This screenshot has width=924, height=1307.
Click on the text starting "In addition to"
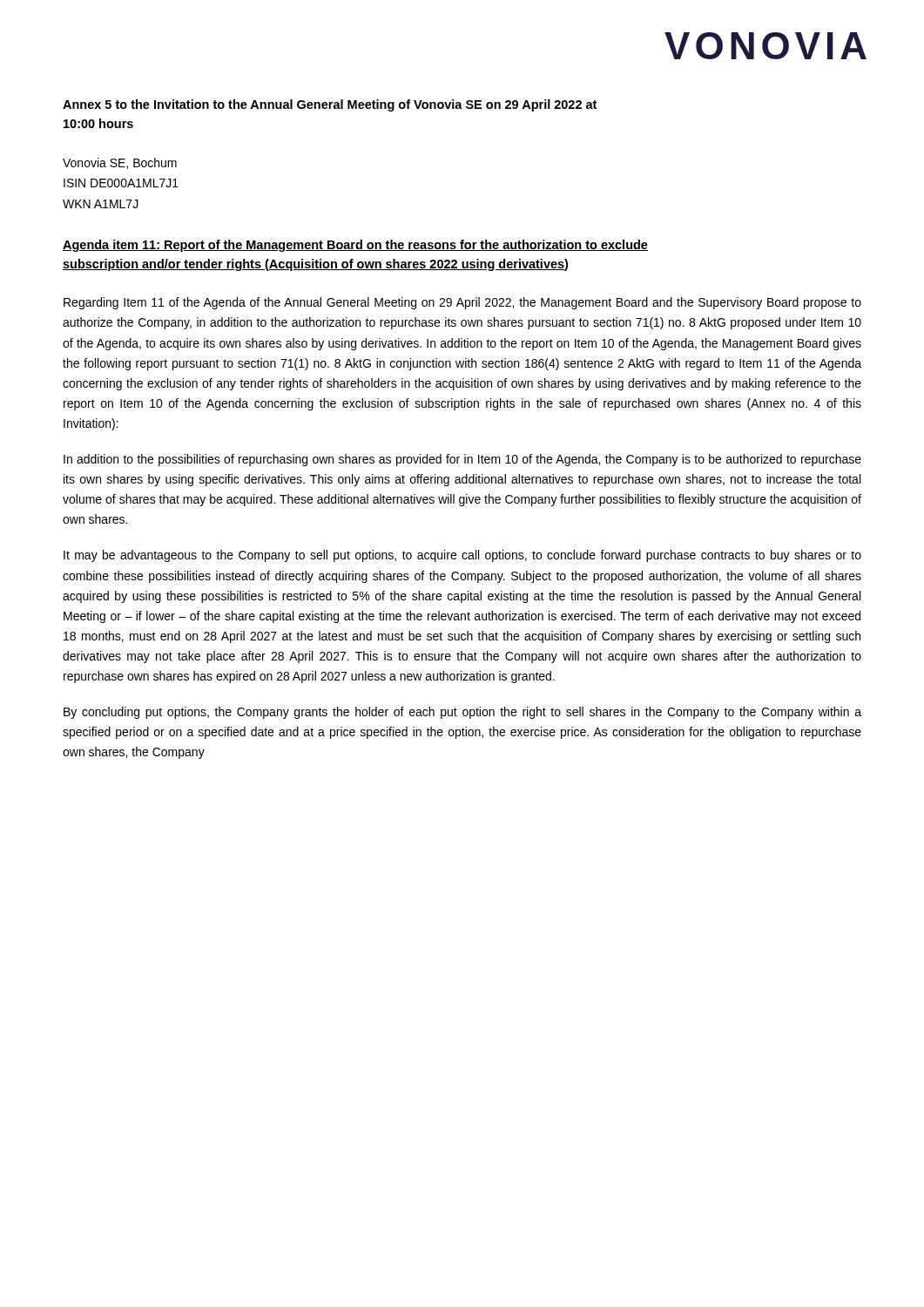tap(462, 489)
